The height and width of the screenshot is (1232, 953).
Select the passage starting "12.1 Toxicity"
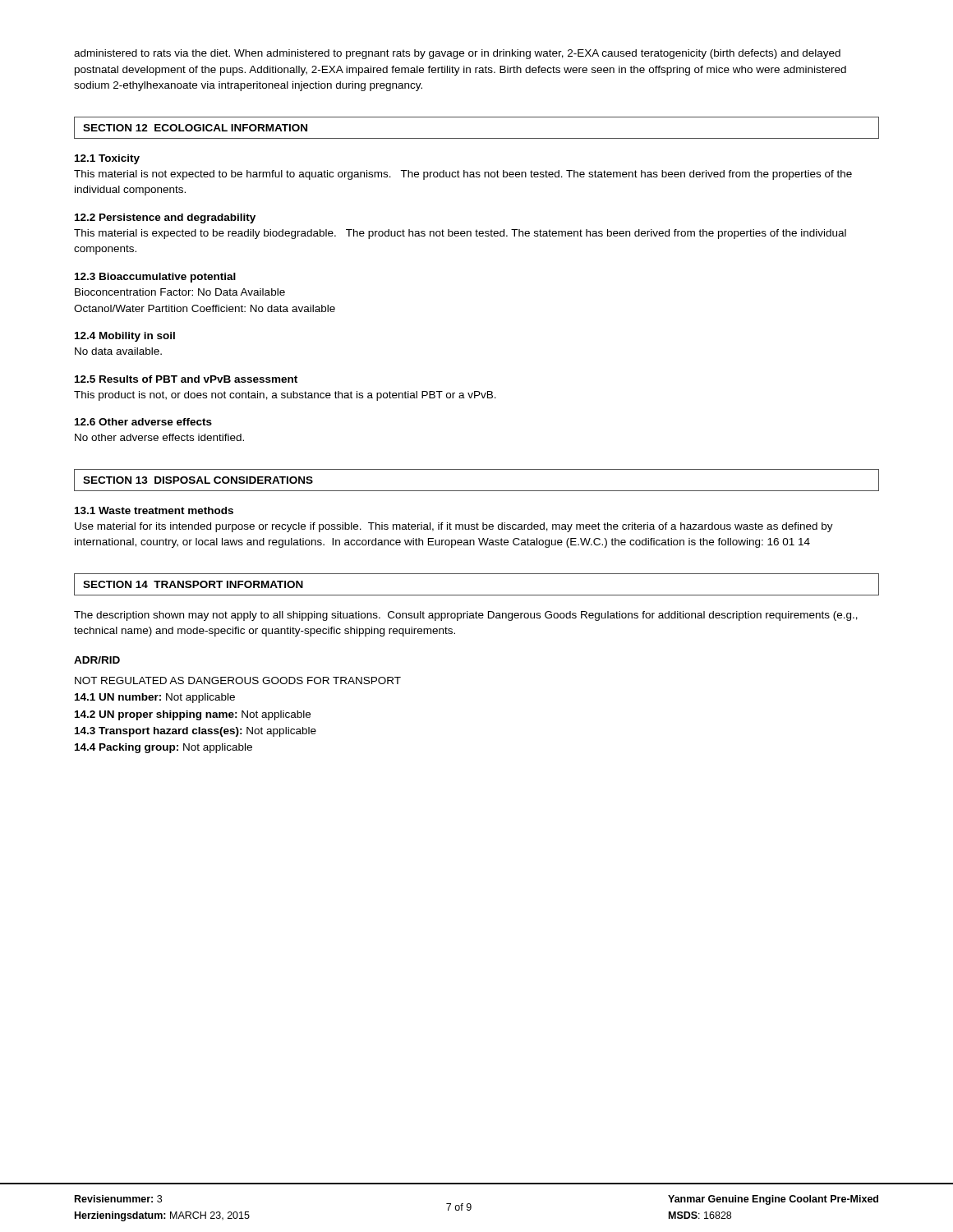coord(107,158)
